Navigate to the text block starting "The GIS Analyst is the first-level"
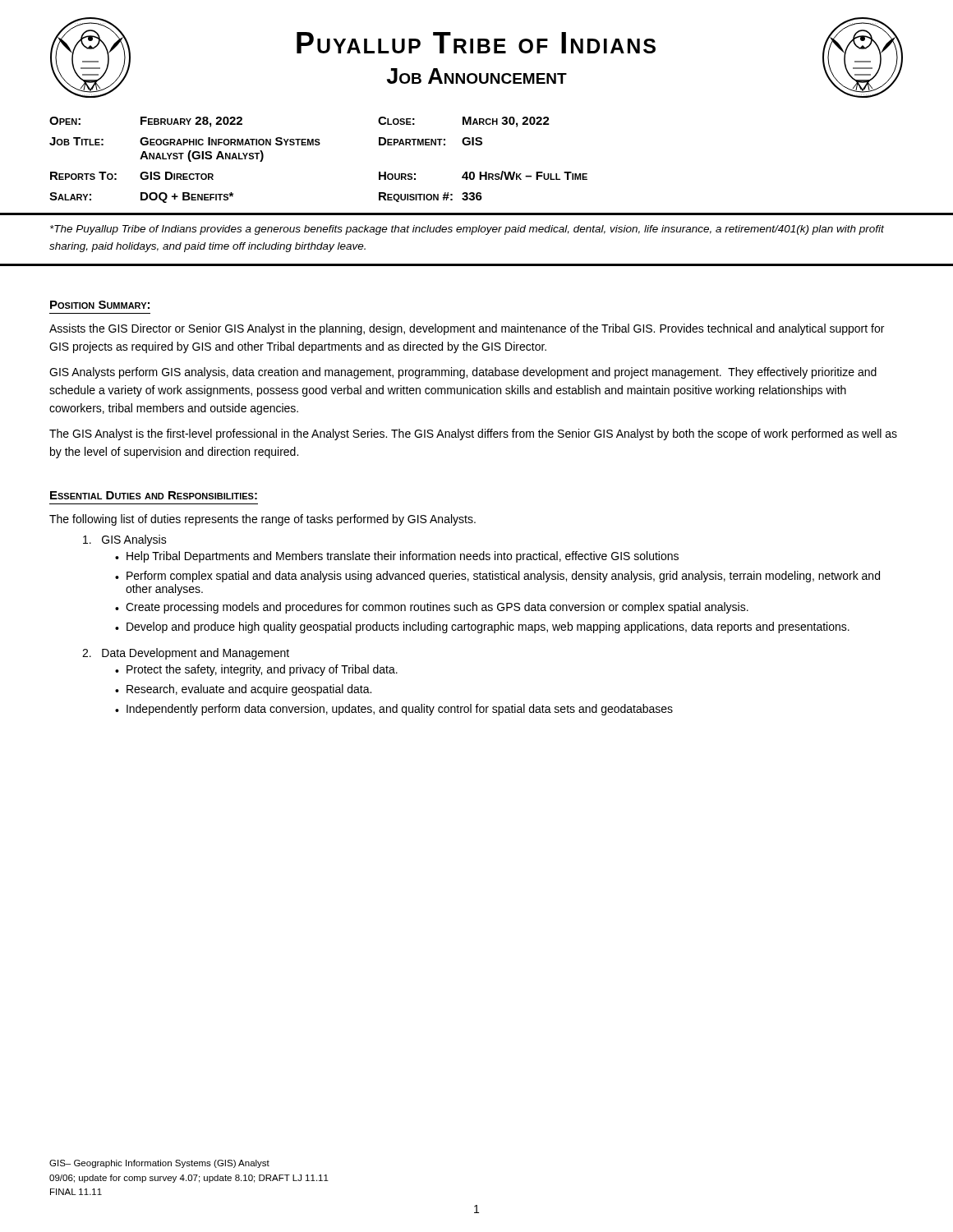 click(473, 443)
